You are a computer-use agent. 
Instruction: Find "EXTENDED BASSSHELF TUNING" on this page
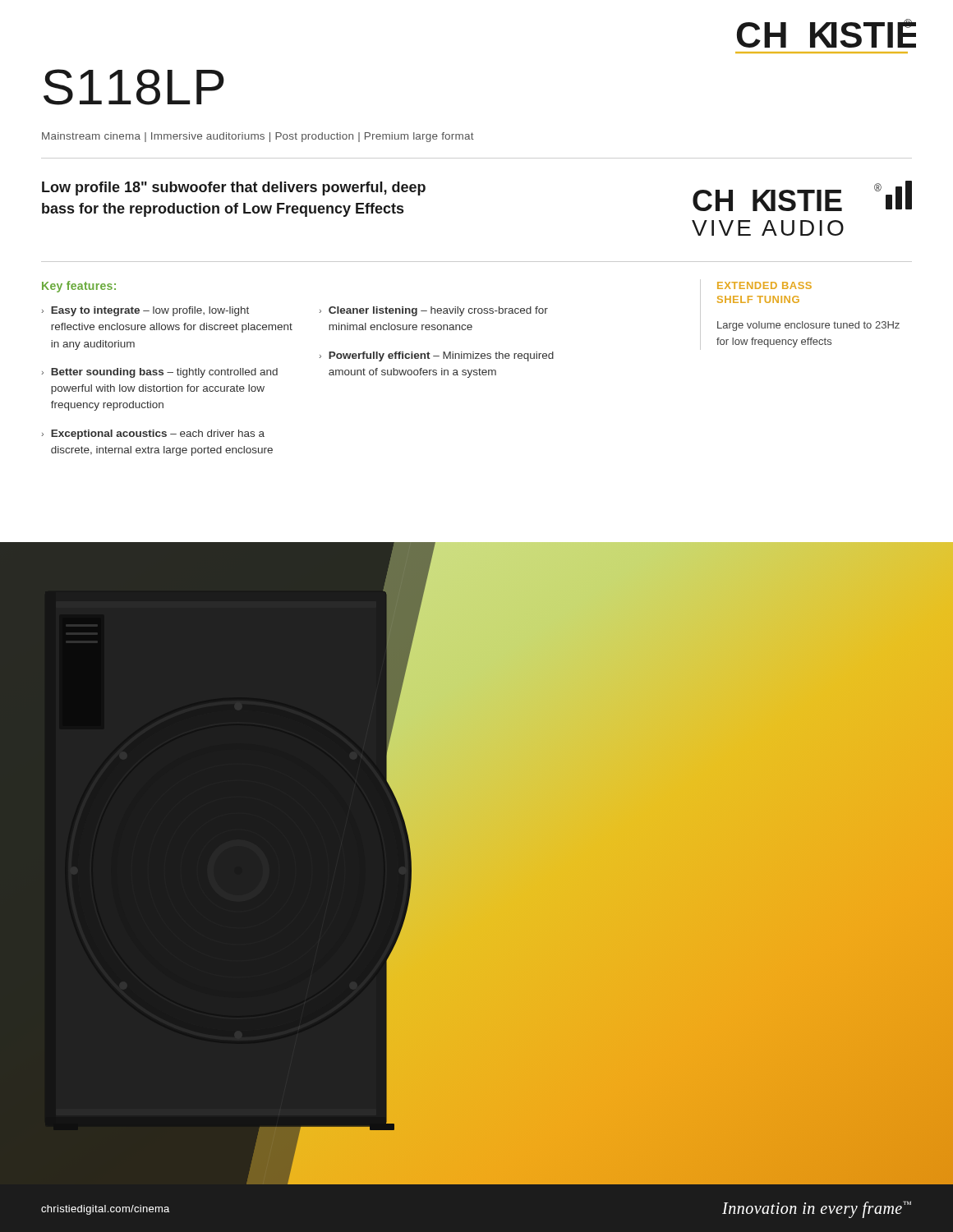click(764, 292)
